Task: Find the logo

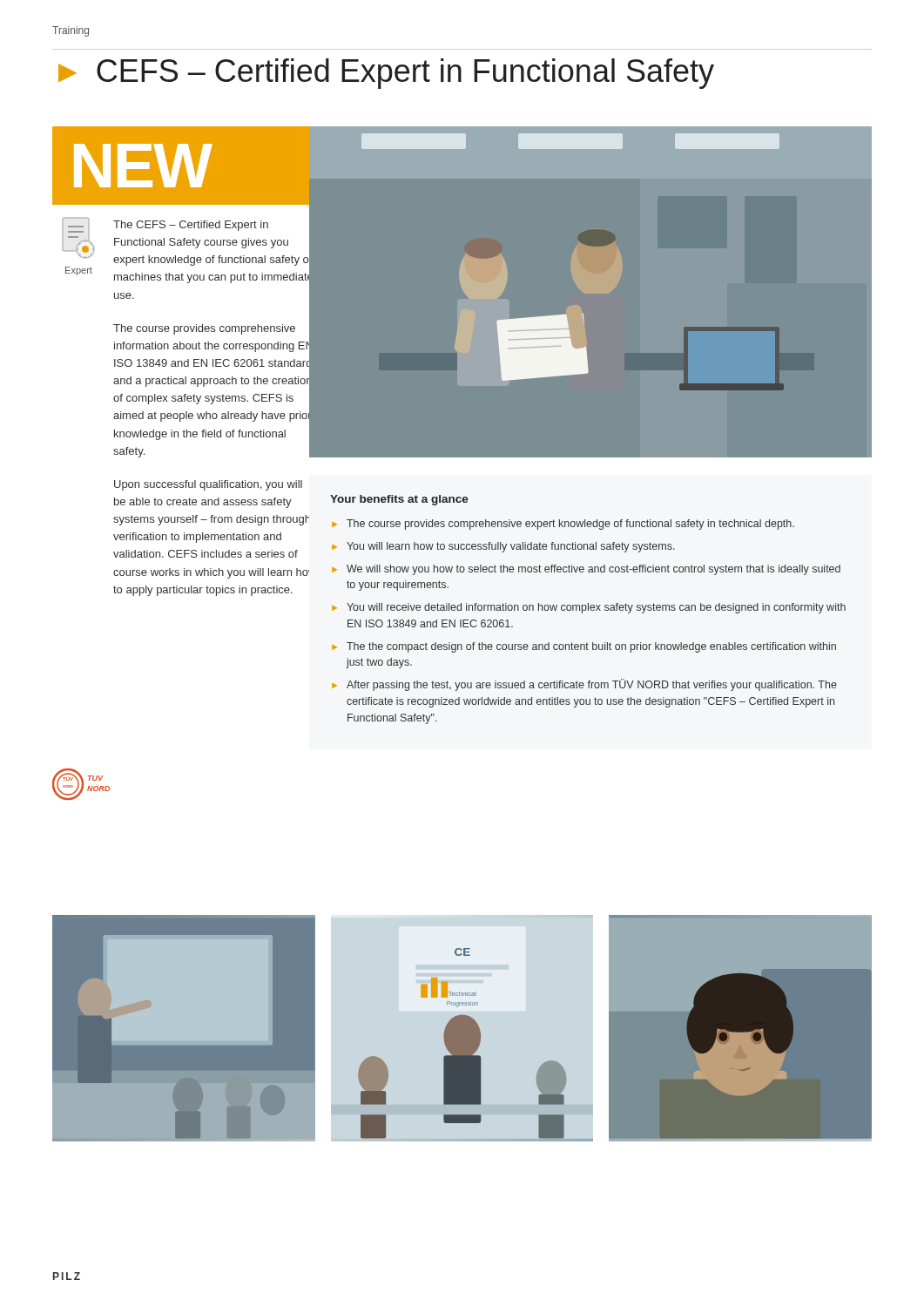Action: click(96, 786)
